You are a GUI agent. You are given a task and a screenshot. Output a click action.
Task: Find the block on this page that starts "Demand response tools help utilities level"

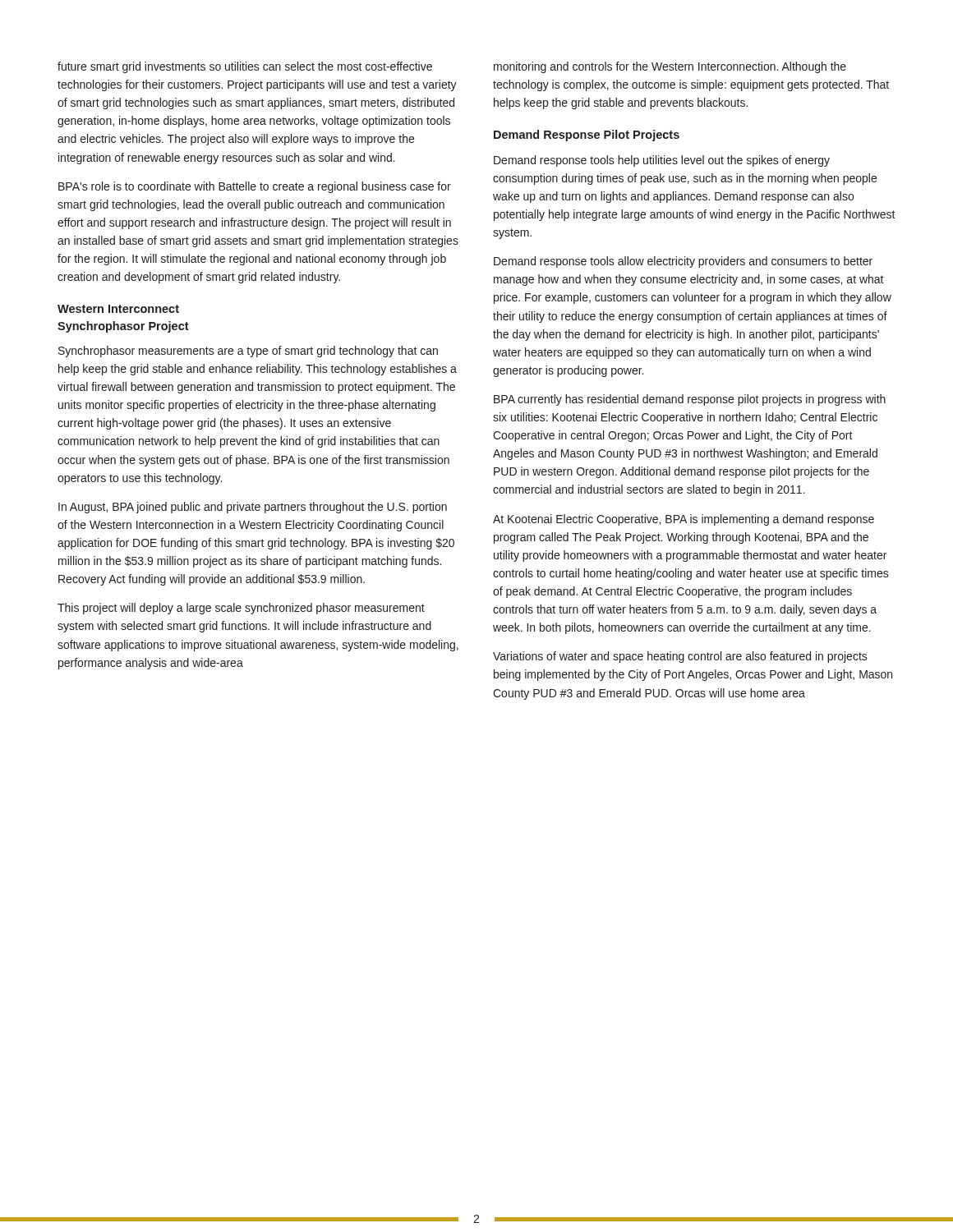coord(694,196)
